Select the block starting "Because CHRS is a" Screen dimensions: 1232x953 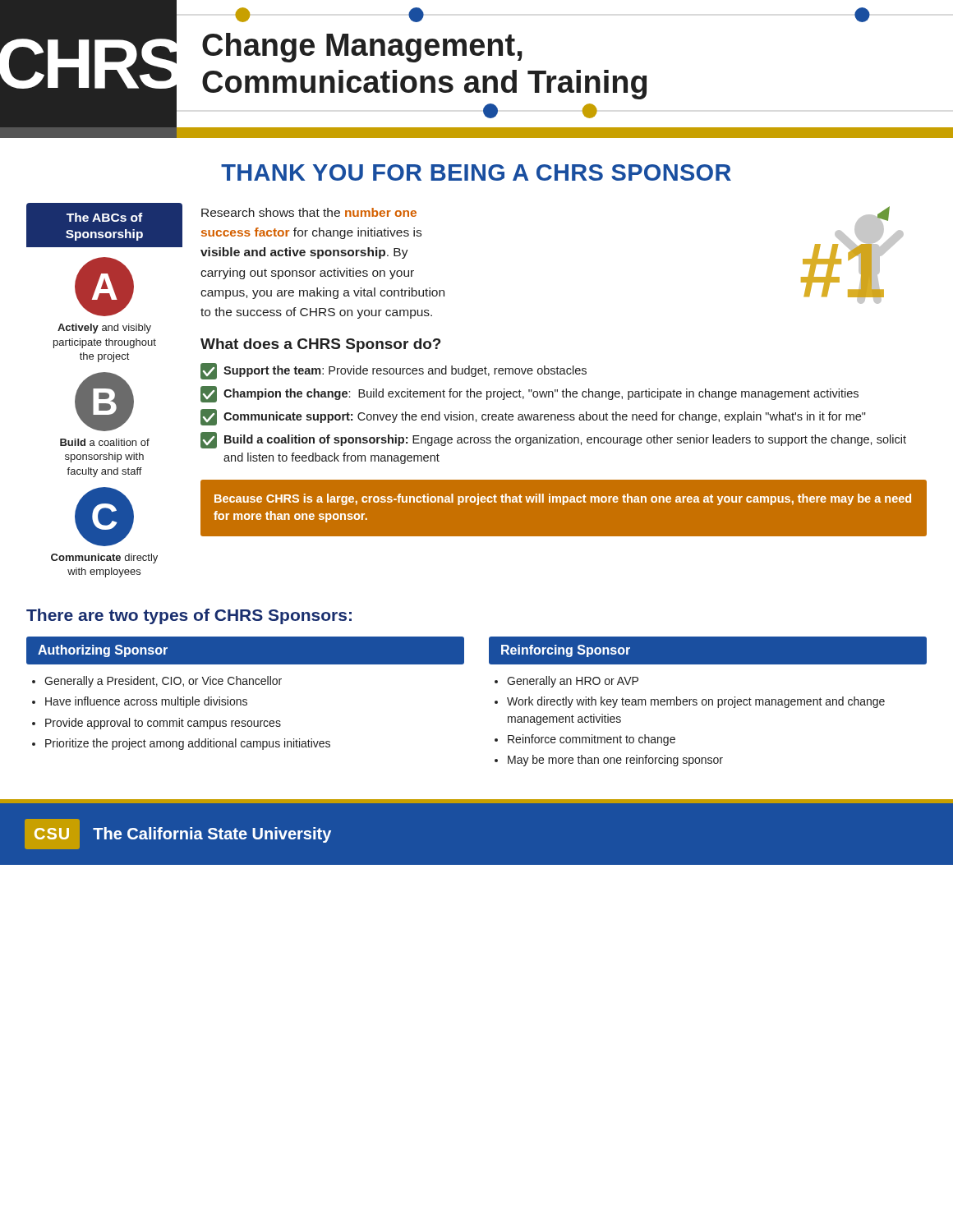(563, 507)
